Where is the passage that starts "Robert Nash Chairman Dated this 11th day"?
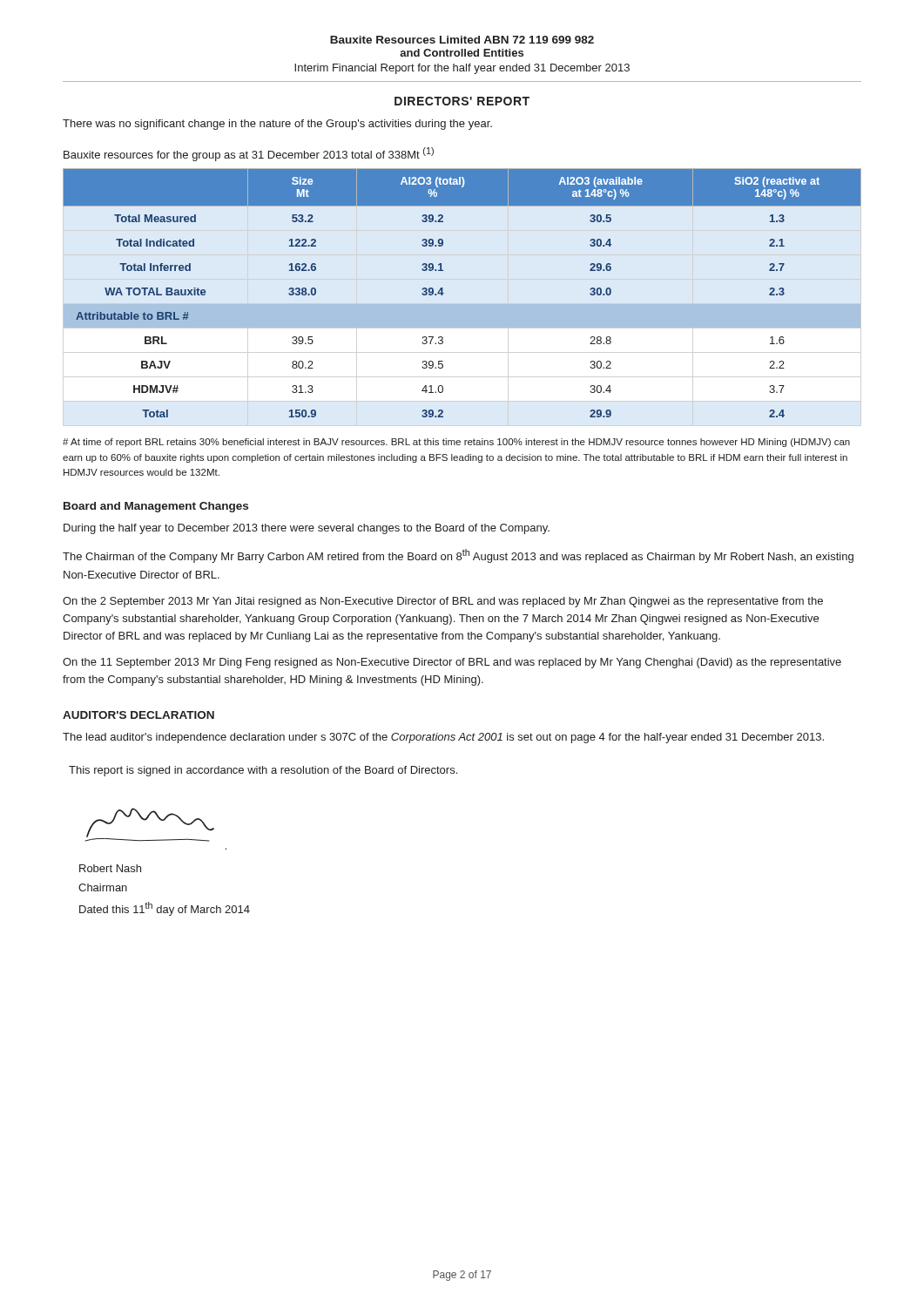This screenshot has width=924, height=1307. pos(110,868)
